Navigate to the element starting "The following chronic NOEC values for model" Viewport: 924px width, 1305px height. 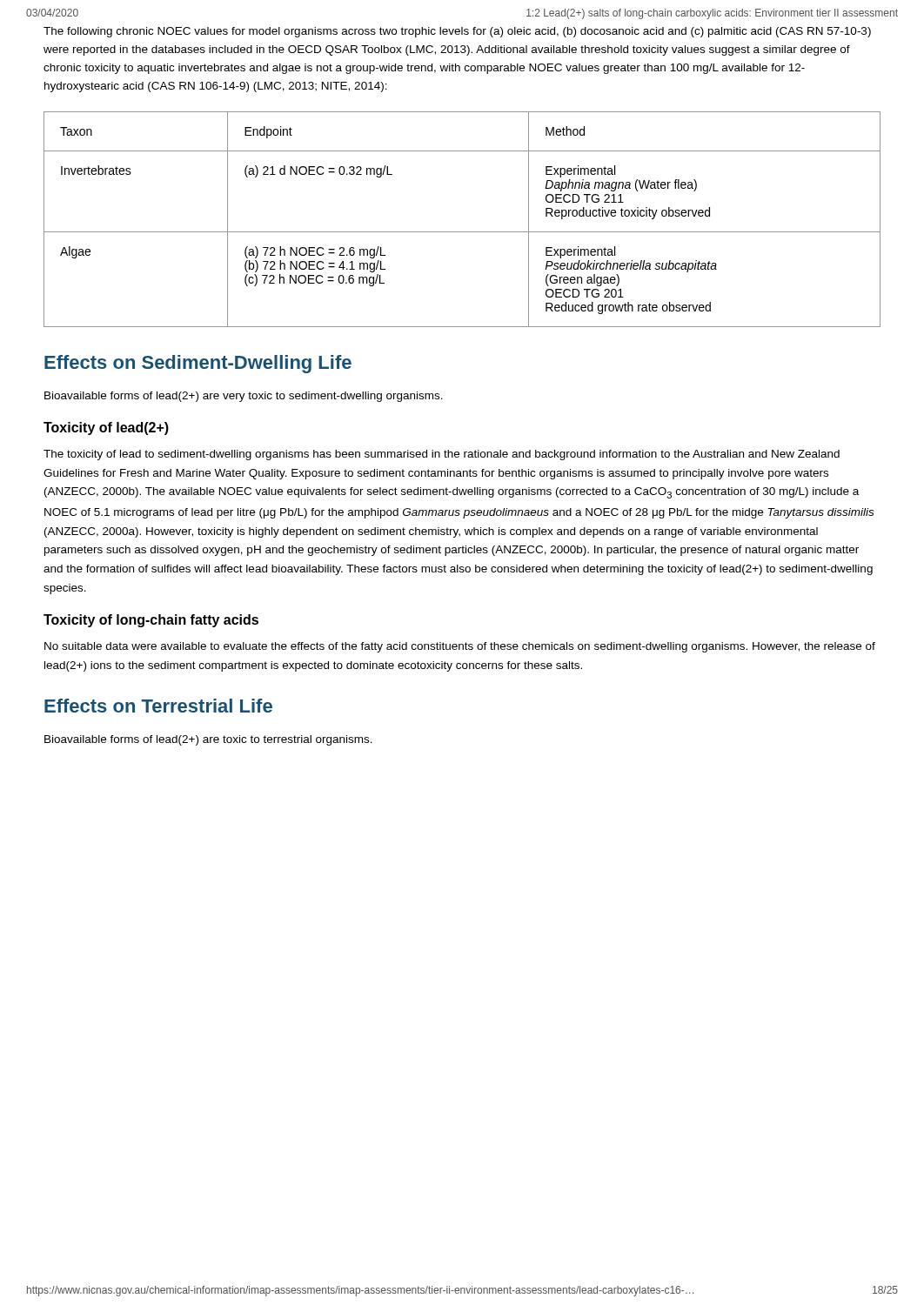pyautogui.click(x=457, y=58)
